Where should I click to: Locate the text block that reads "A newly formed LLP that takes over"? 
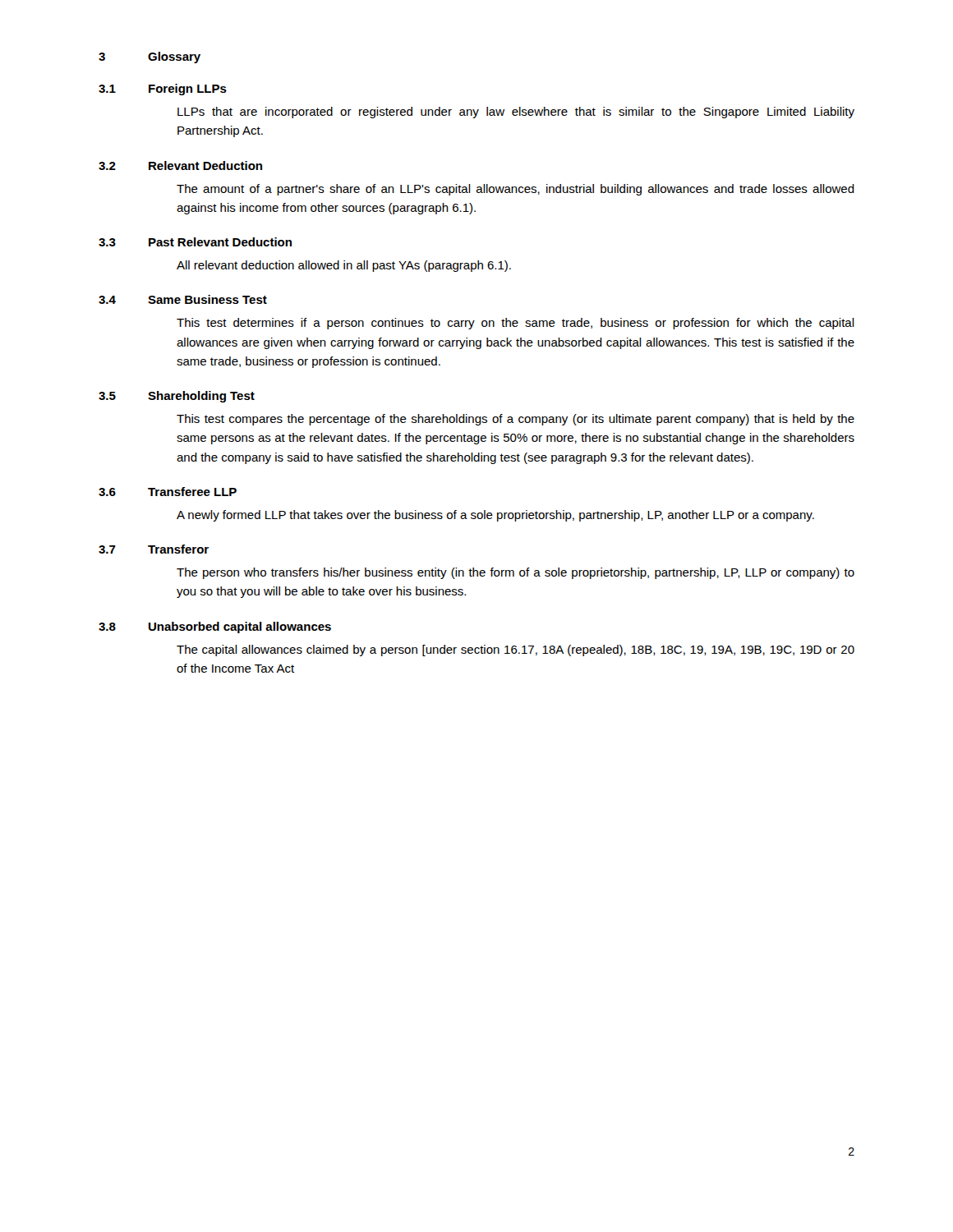pyautogui.click(x=496, y=514)
